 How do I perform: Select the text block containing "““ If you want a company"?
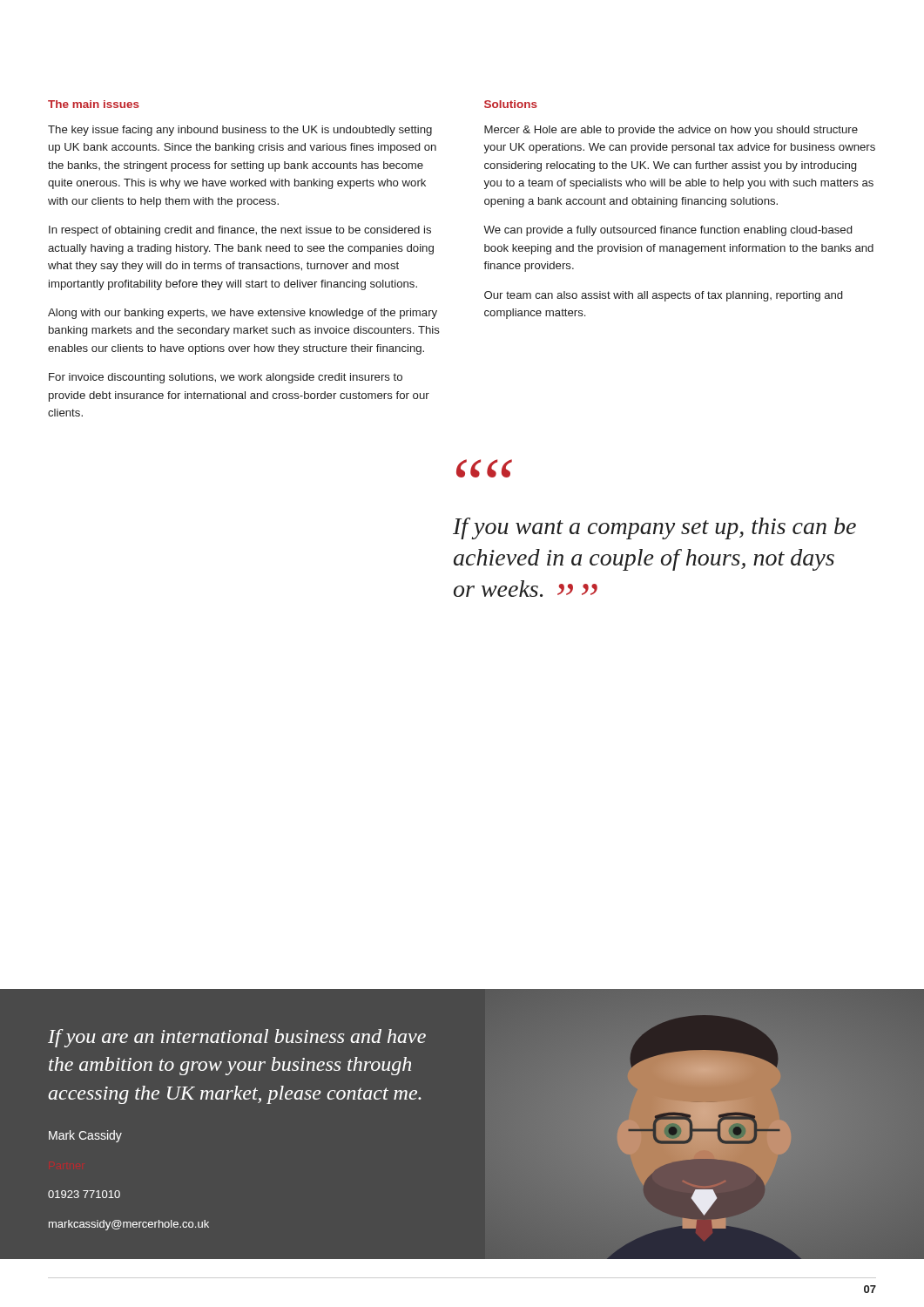click(658, 533)
